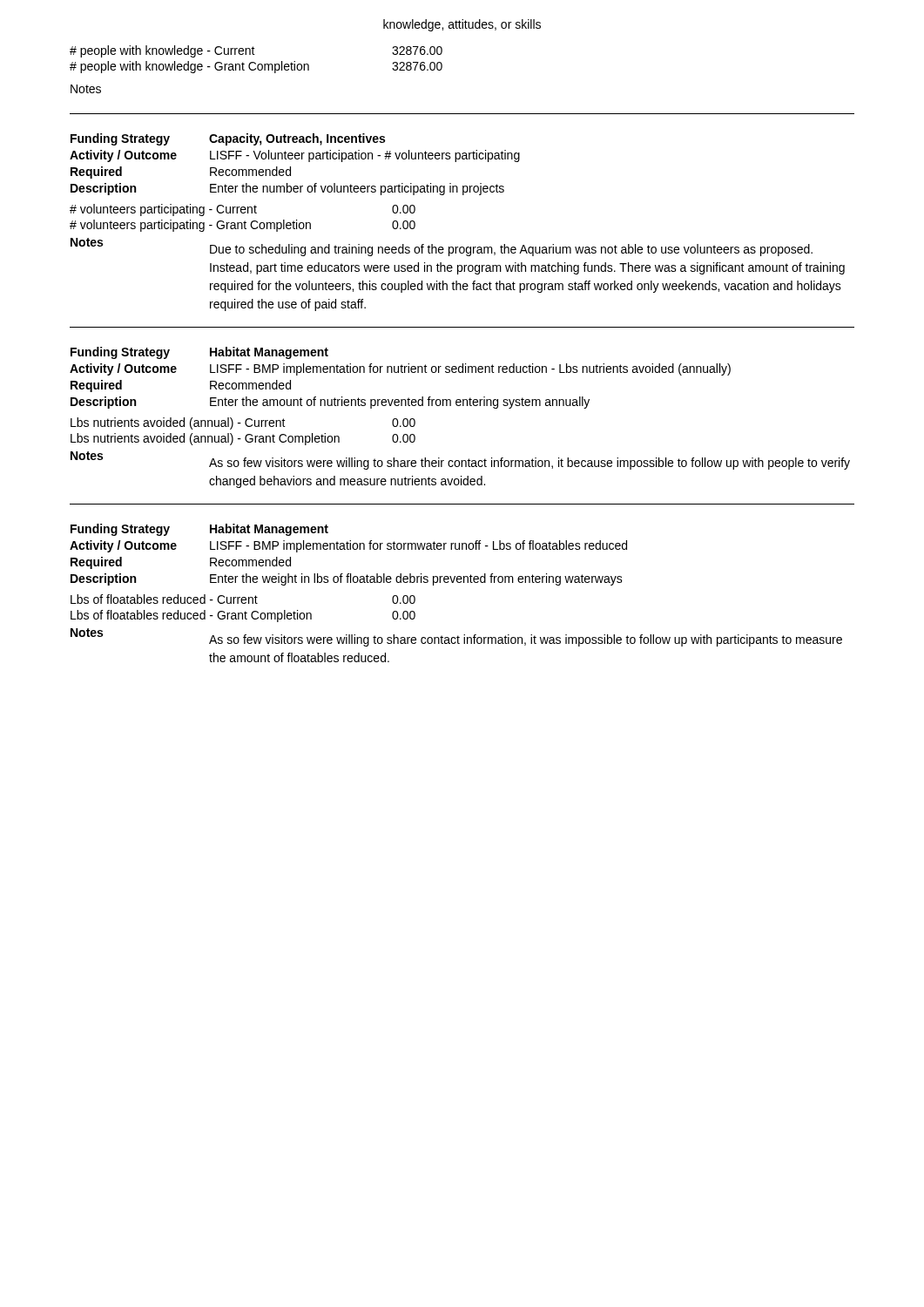Select the region starting "Enter the number"
The image size is (924, 1307).
click(357, 188)
